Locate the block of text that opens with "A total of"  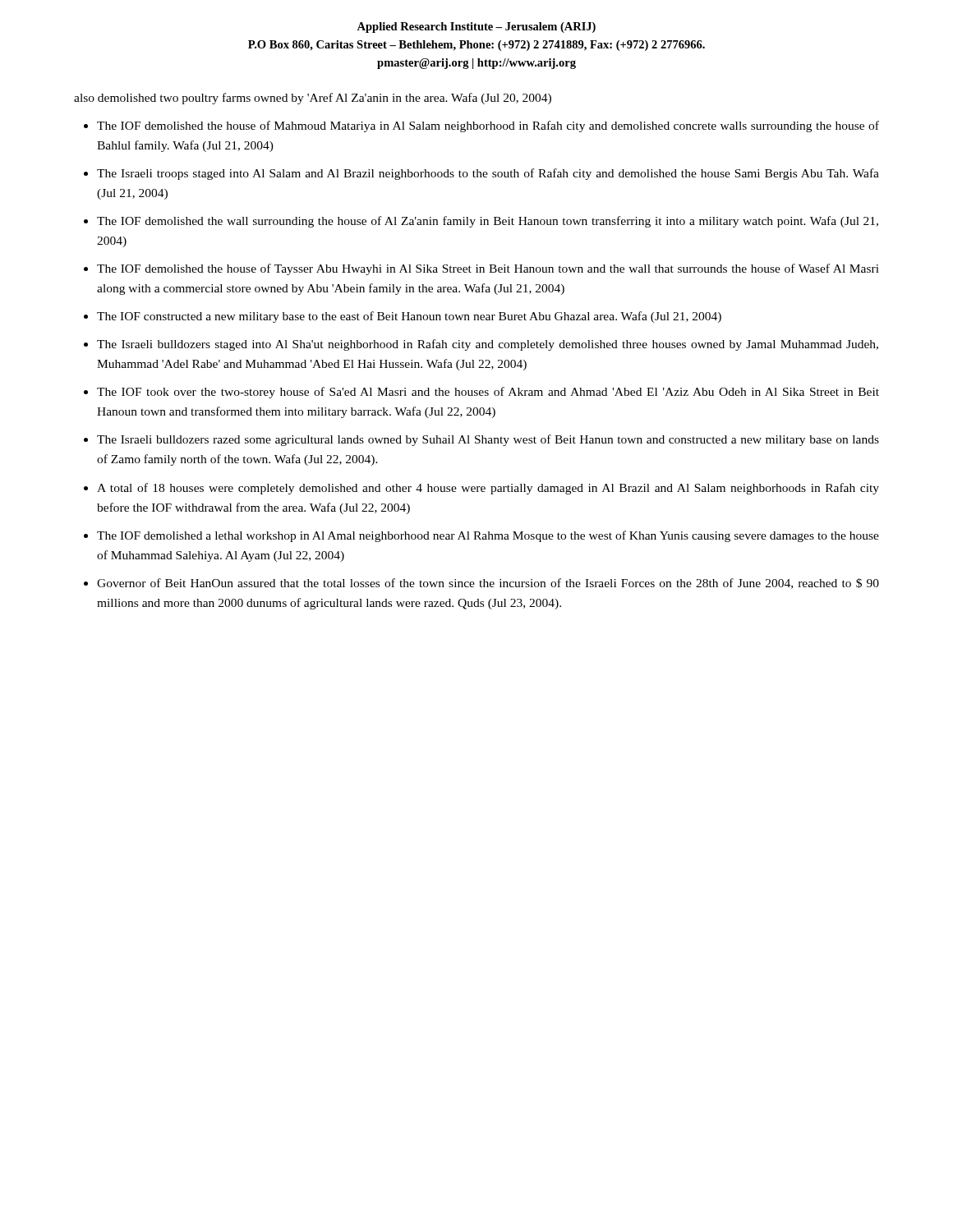(488, 497)
